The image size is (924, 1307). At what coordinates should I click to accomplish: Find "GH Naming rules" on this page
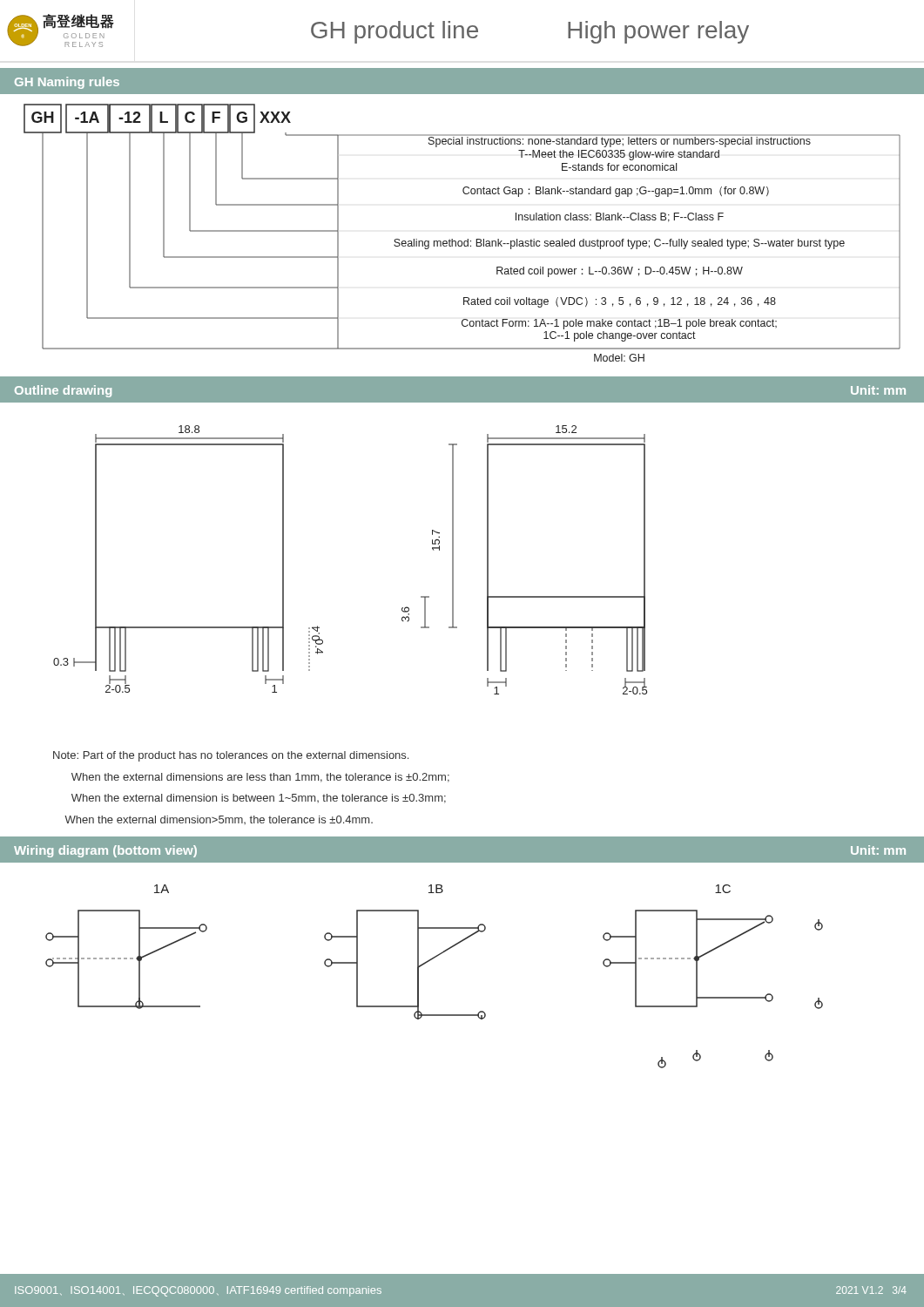click(x=67, y=81)
